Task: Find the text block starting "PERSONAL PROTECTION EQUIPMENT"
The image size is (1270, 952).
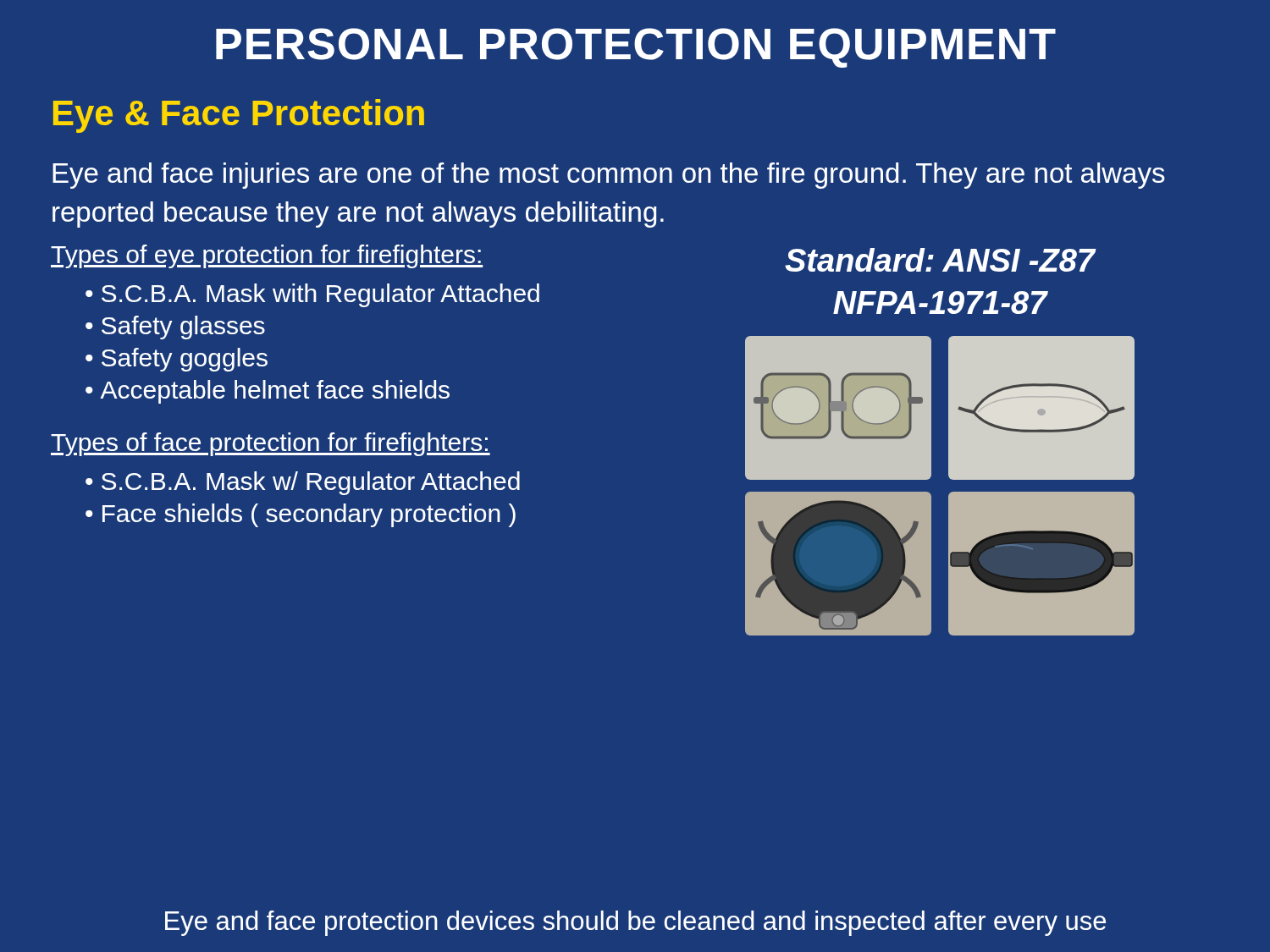Action: [x=635, y=44]
